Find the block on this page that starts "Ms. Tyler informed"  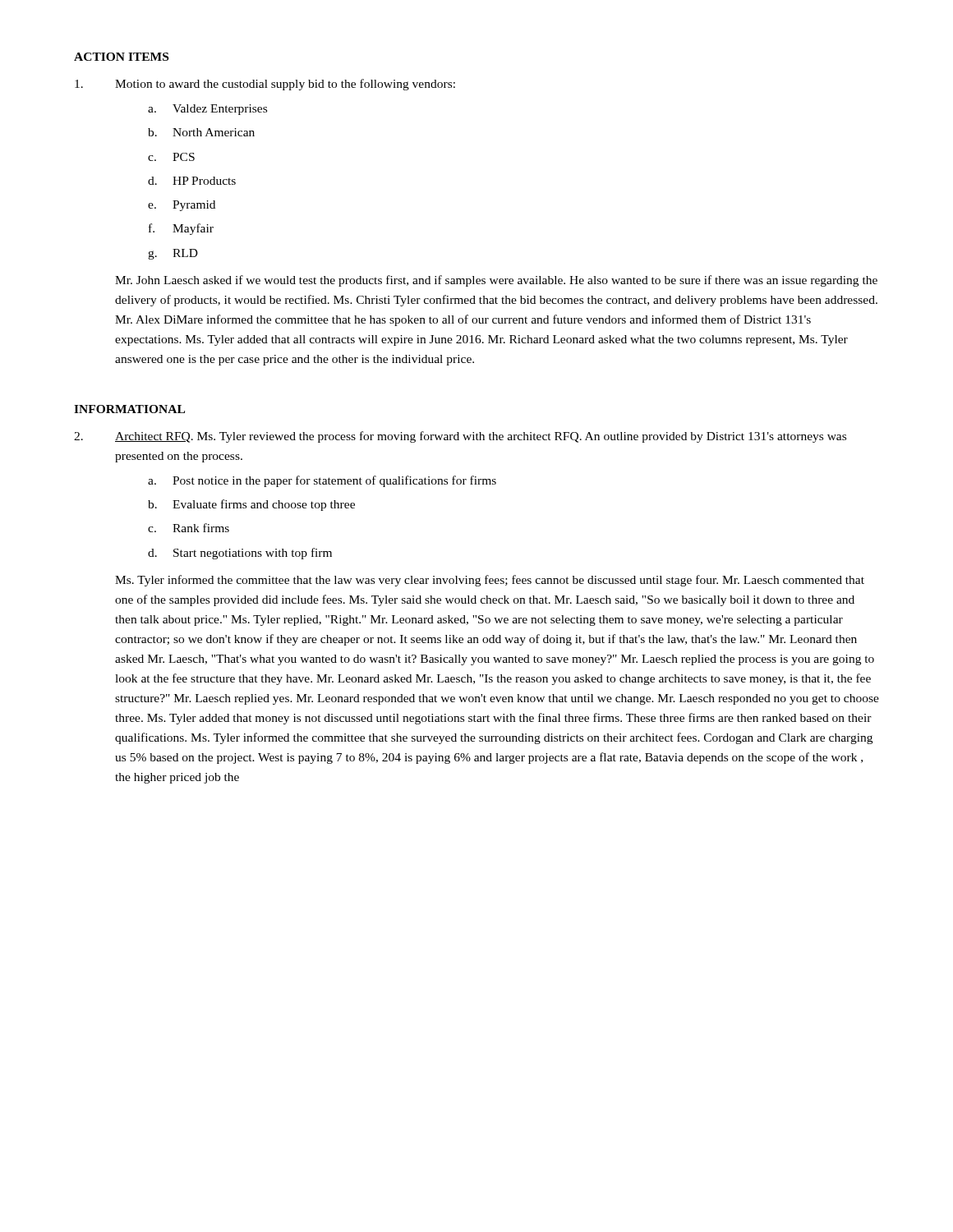497,678
